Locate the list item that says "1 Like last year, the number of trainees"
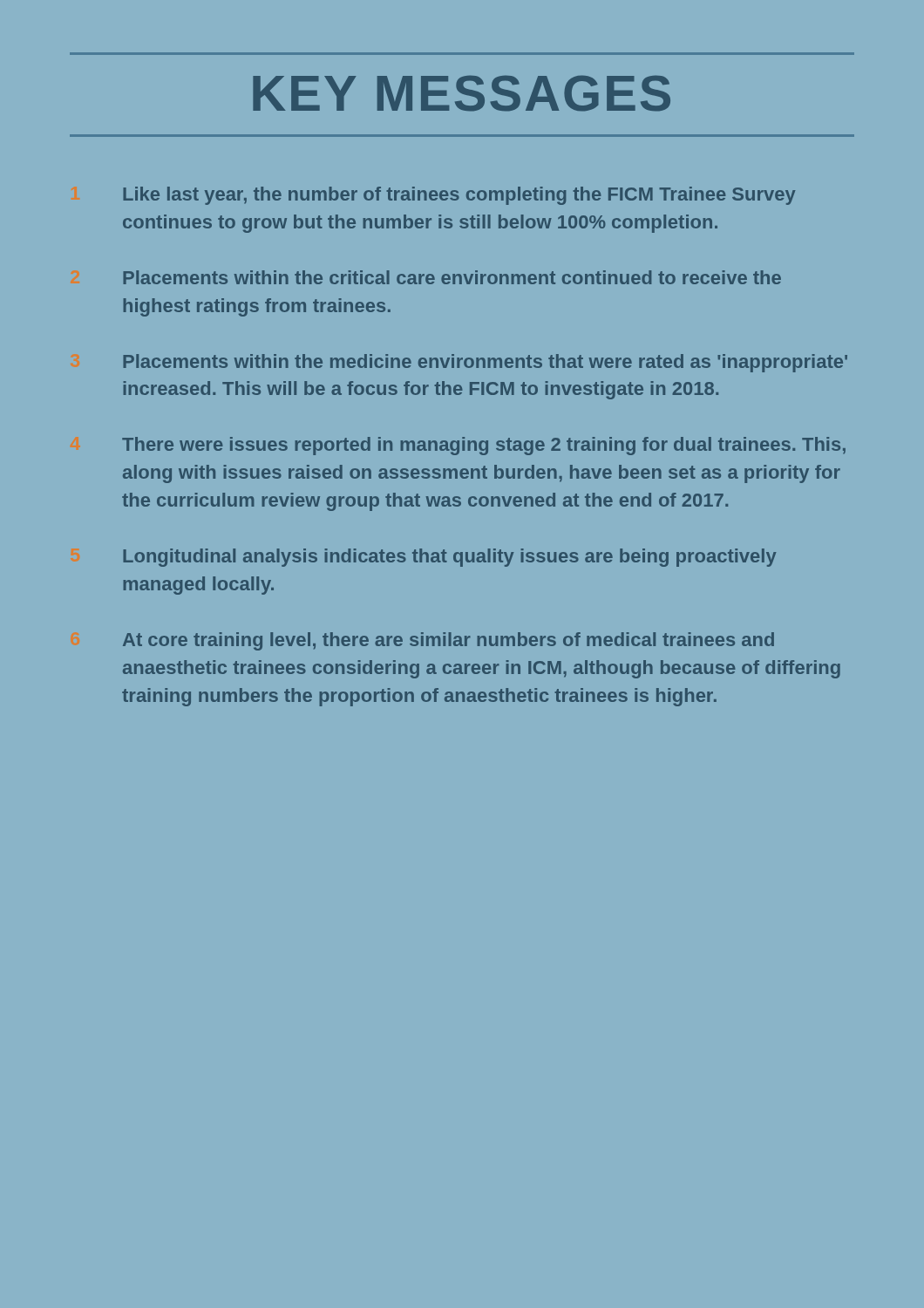The width and height of the screenshot is (924, 1308). 462,208
